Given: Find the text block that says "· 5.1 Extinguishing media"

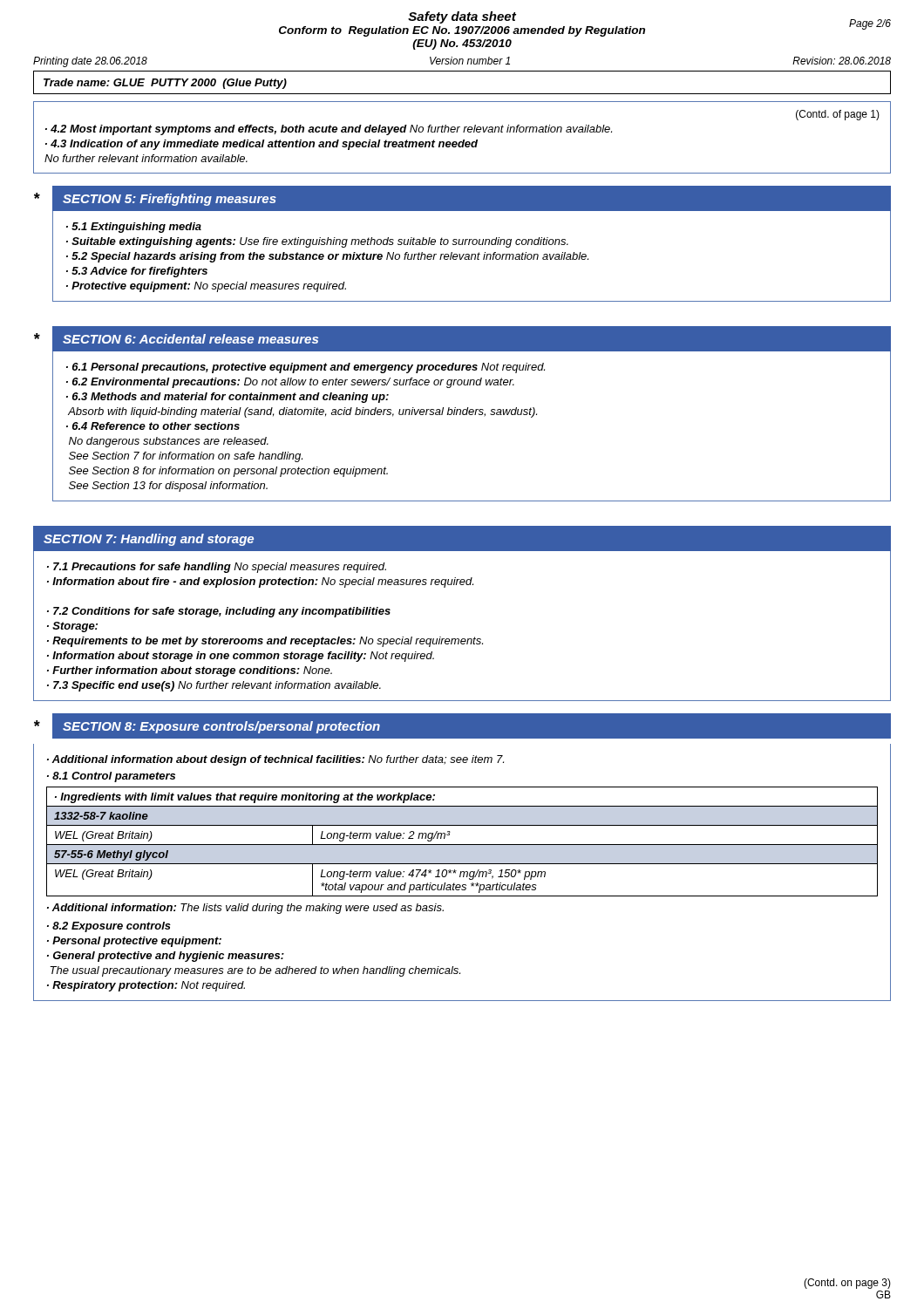Looking at the screenshot, I should coord(472,256).
